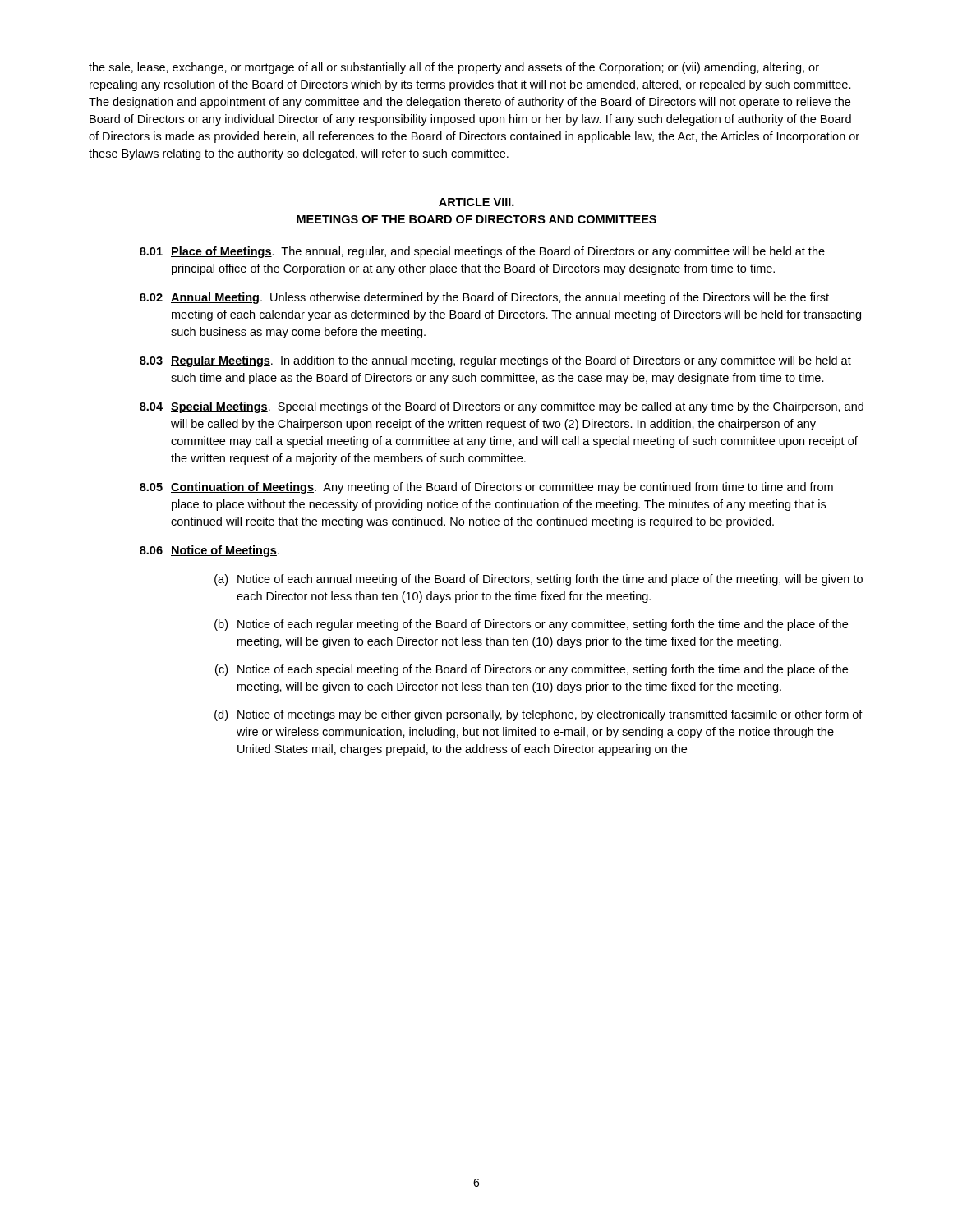Navigate to the region starting "the sale, lease, exchange, or mortgage of all"

476,111
